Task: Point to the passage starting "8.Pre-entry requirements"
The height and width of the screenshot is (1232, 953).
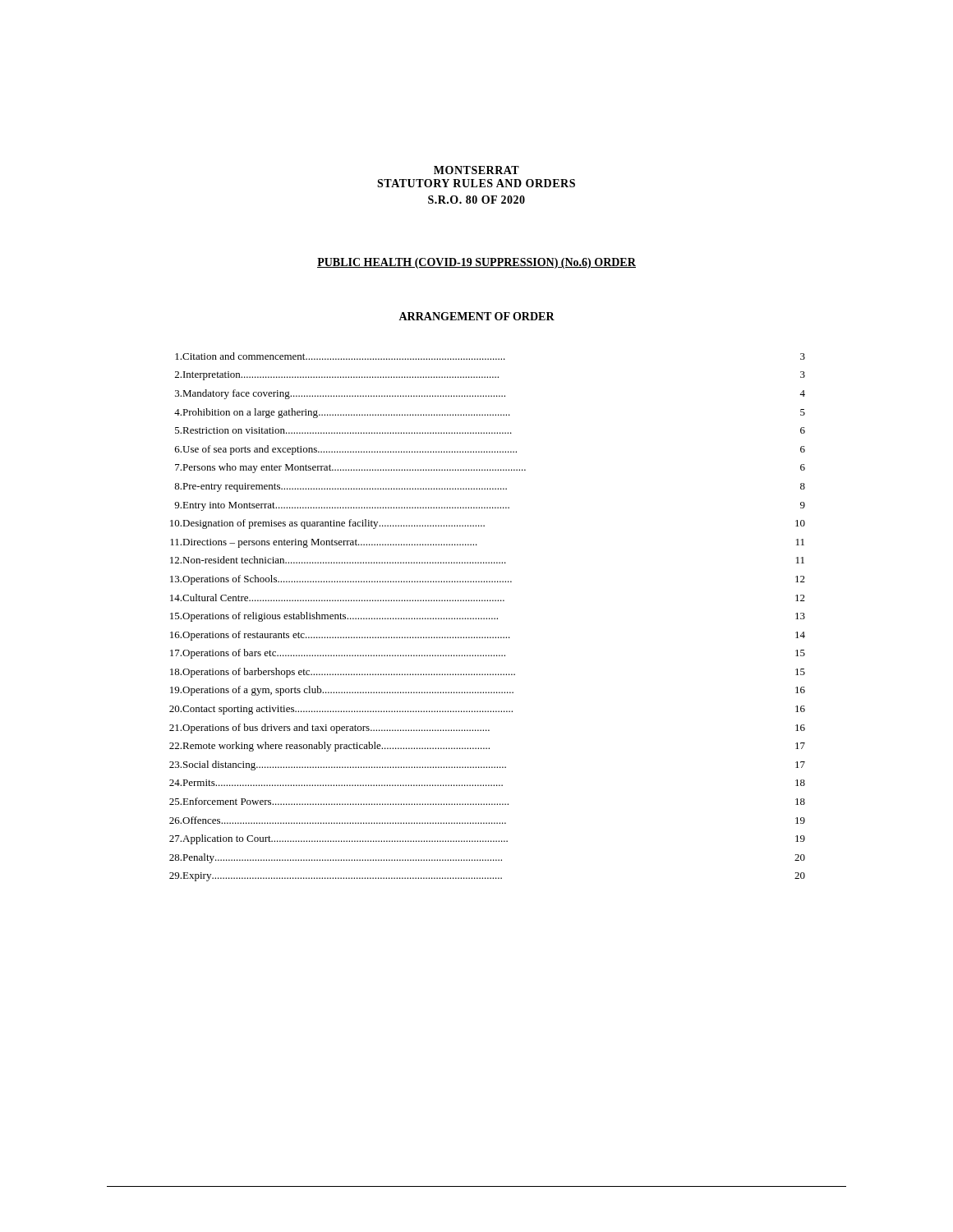Action: [476, 487]
